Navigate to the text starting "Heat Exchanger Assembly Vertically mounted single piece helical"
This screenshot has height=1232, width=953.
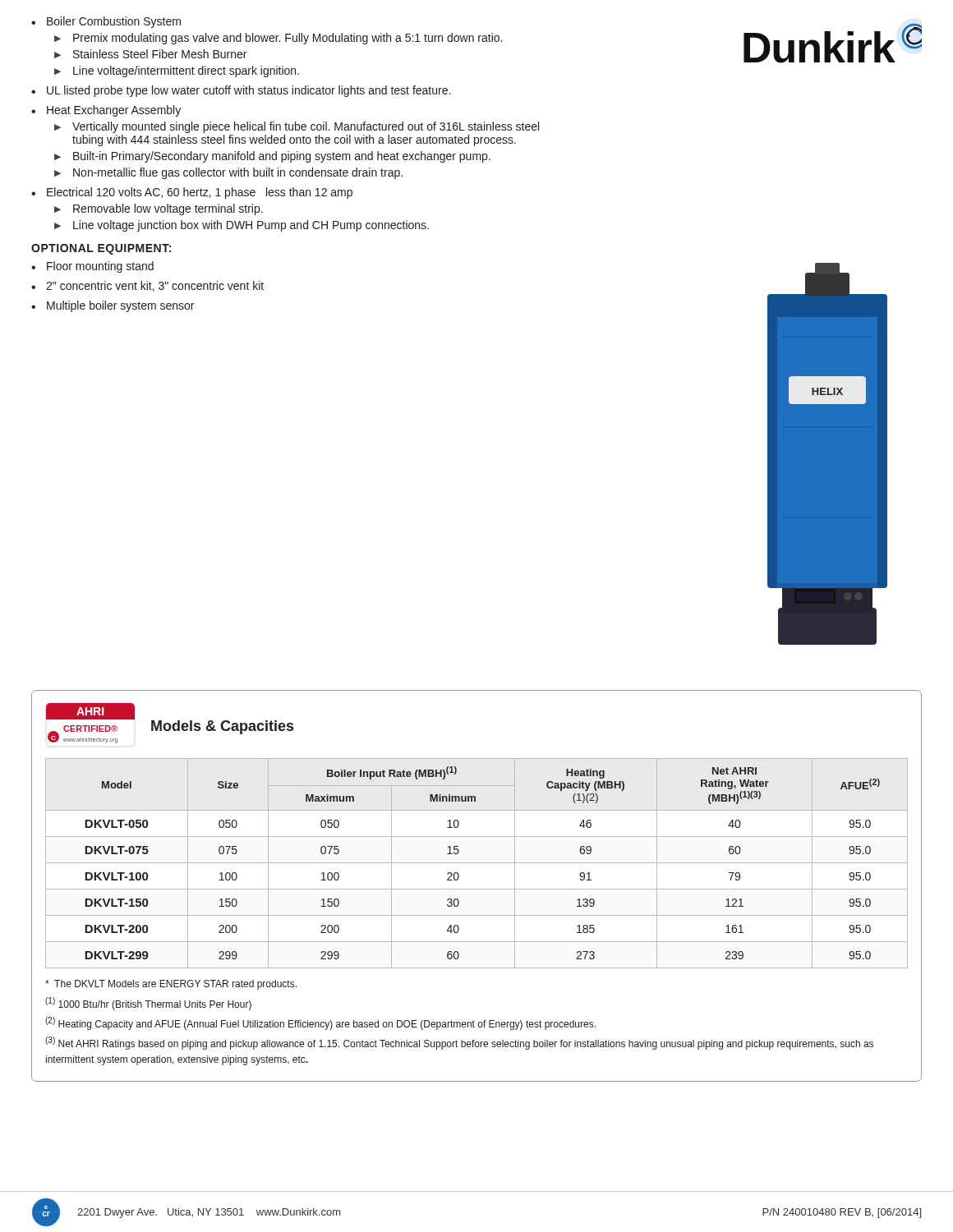click(x=302, y=141)
